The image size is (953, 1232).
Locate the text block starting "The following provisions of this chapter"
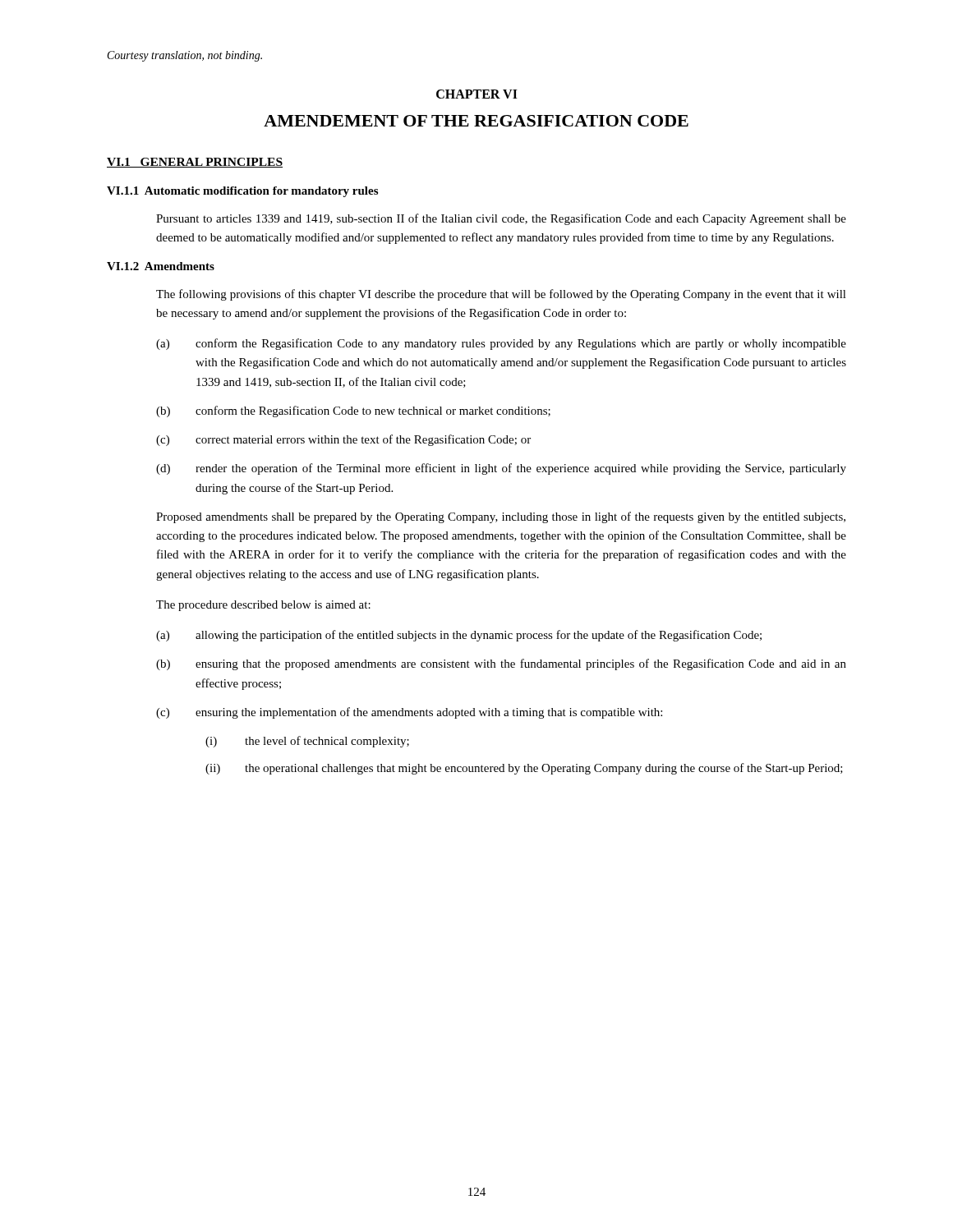(501, 303)
